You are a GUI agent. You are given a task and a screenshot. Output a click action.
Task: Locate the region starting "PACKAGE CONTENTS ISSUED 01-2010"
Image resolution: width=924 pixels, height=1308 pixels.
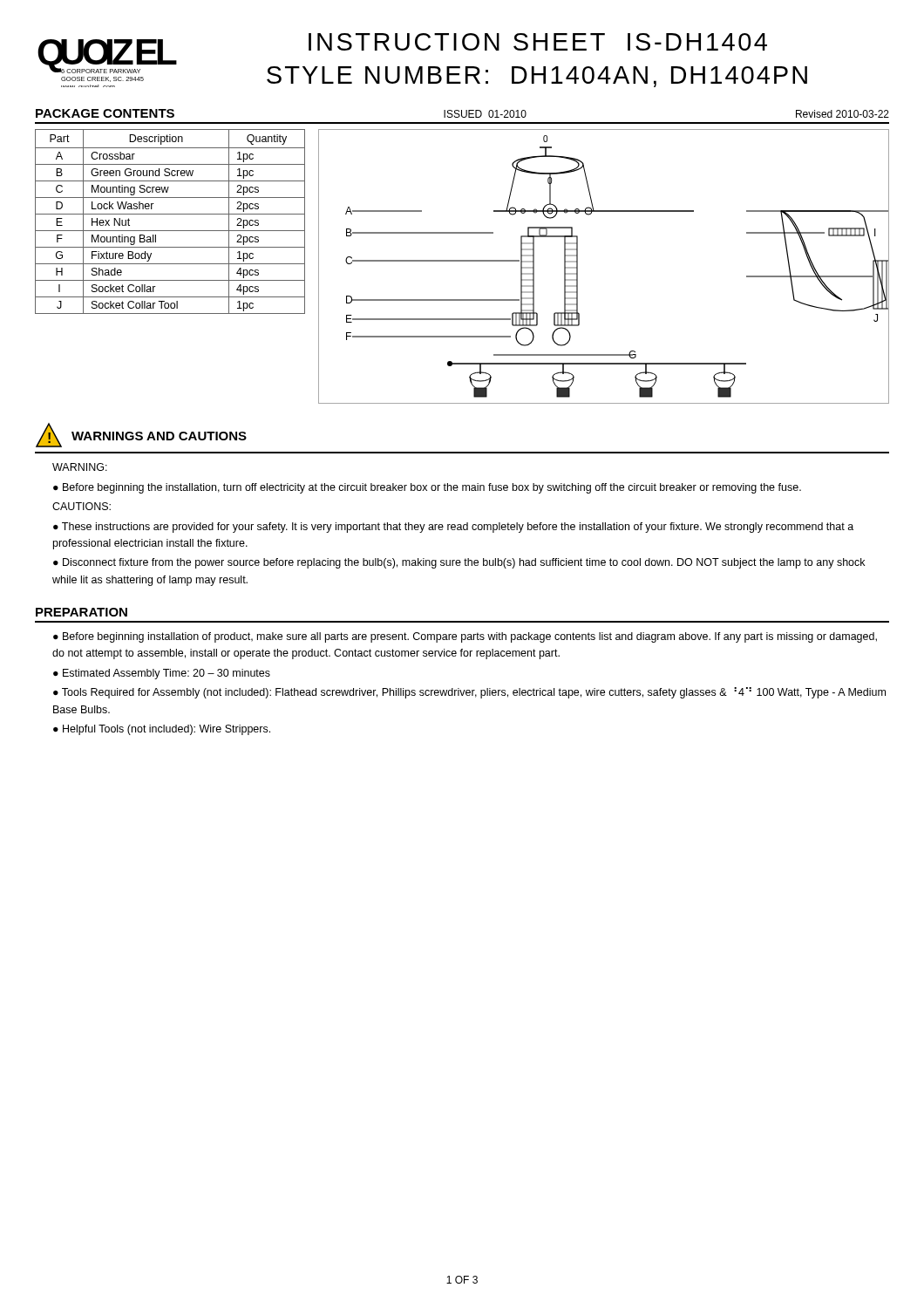tap(462, 113)
